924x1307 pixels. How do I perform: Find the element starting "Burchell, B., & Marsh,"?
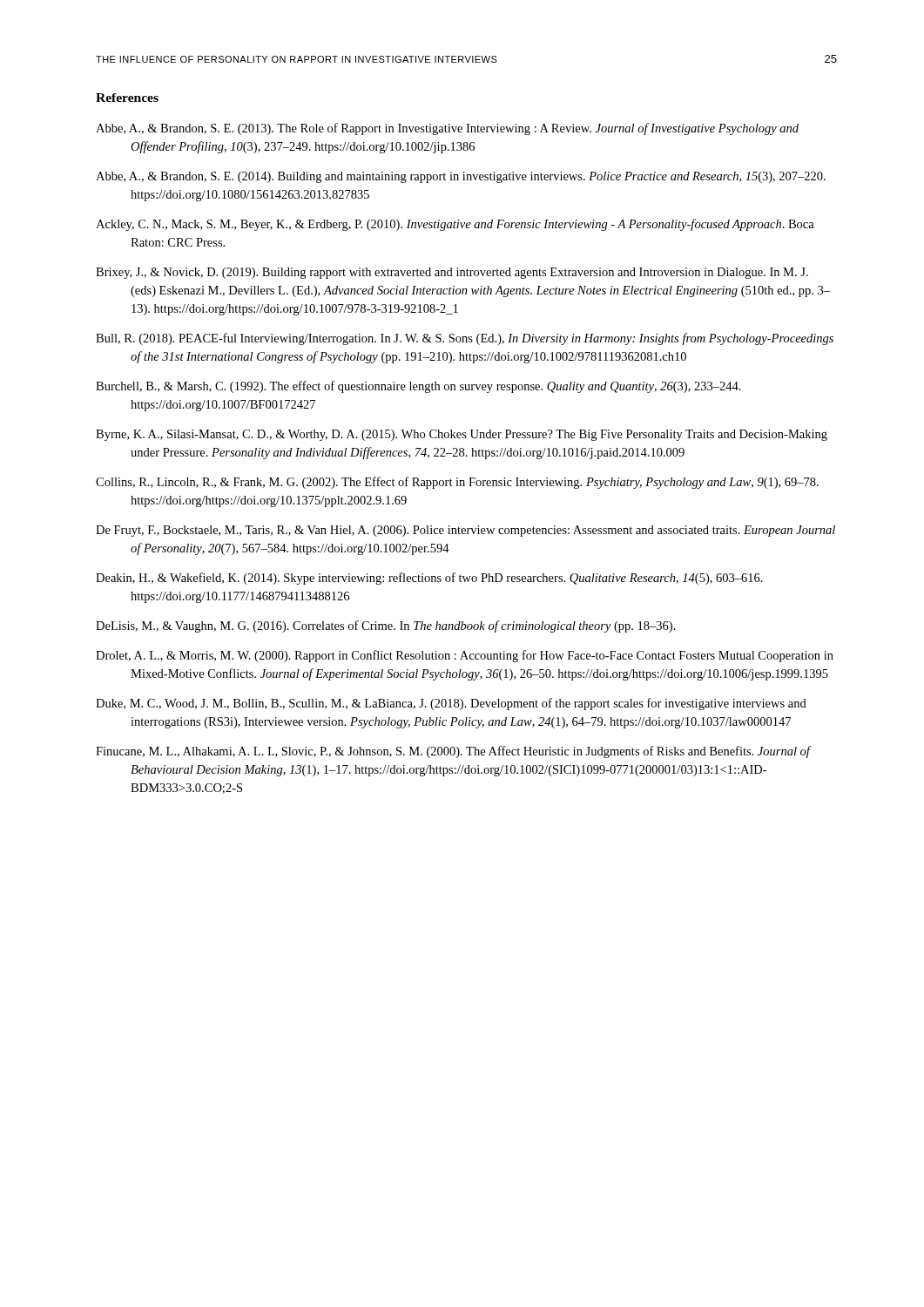tap(419, 395)
